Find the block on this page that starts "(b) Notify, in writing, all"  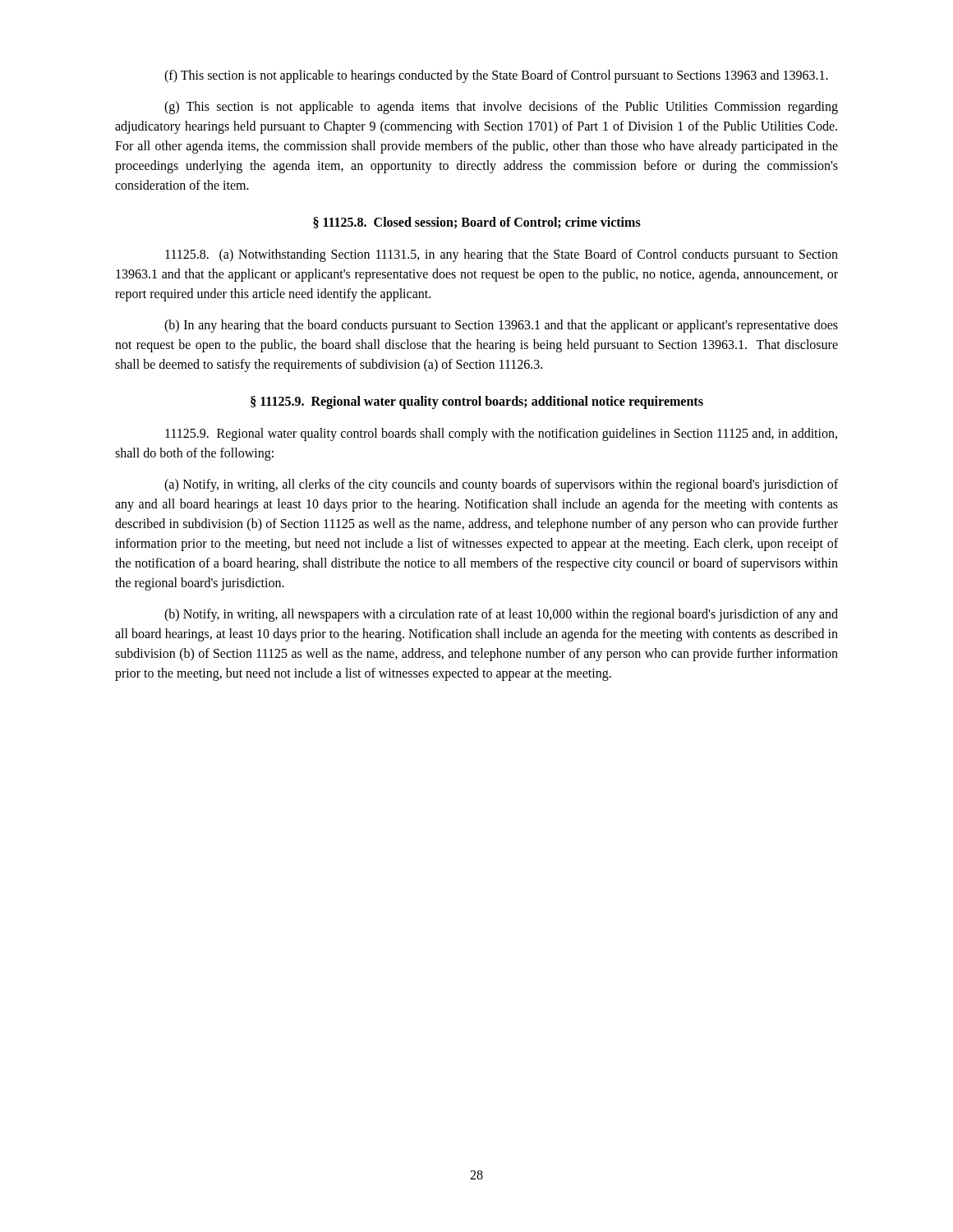coord(476,644)
